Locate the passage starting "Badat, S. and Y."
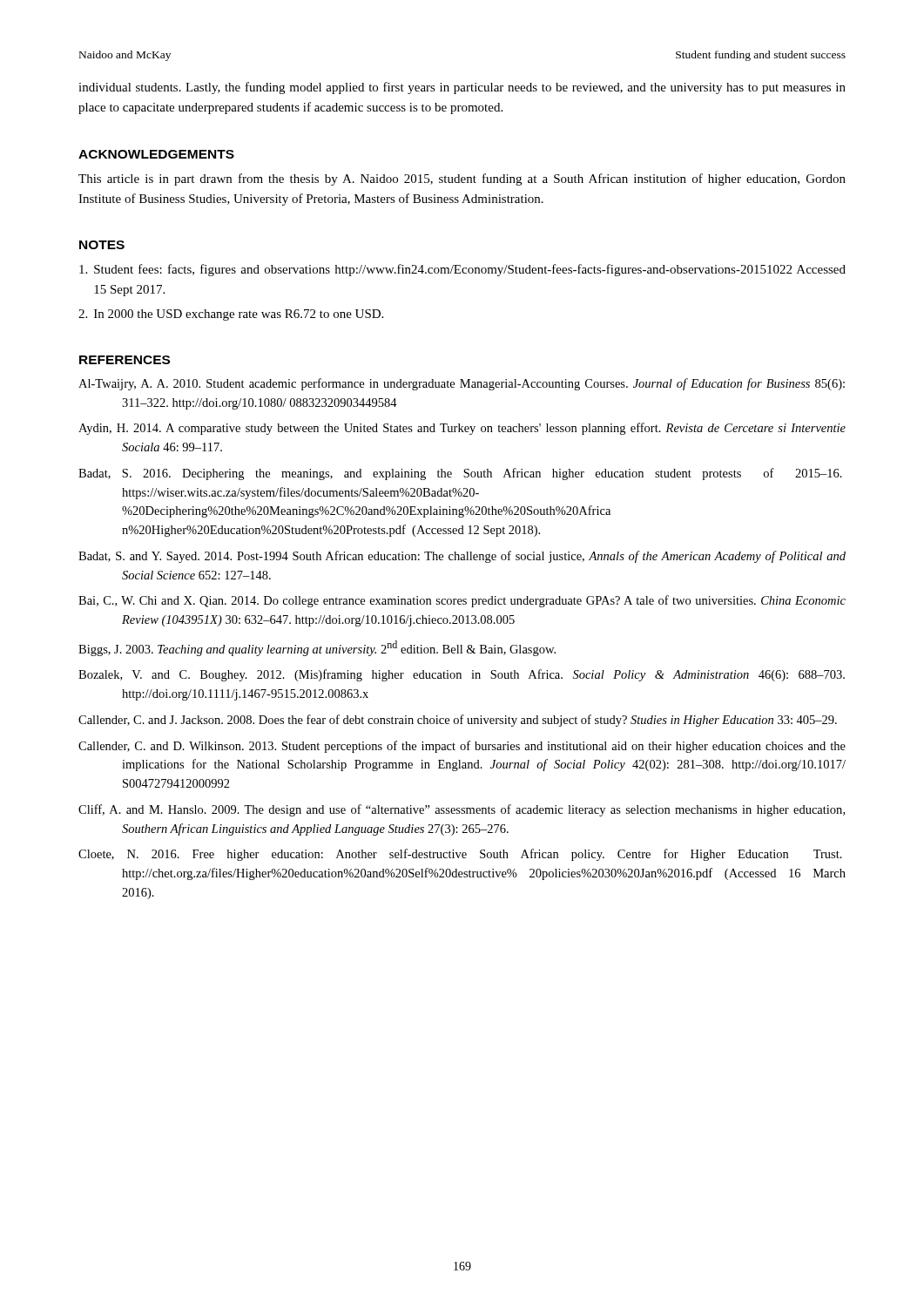The image size is (924, 1307). point(462,565)
